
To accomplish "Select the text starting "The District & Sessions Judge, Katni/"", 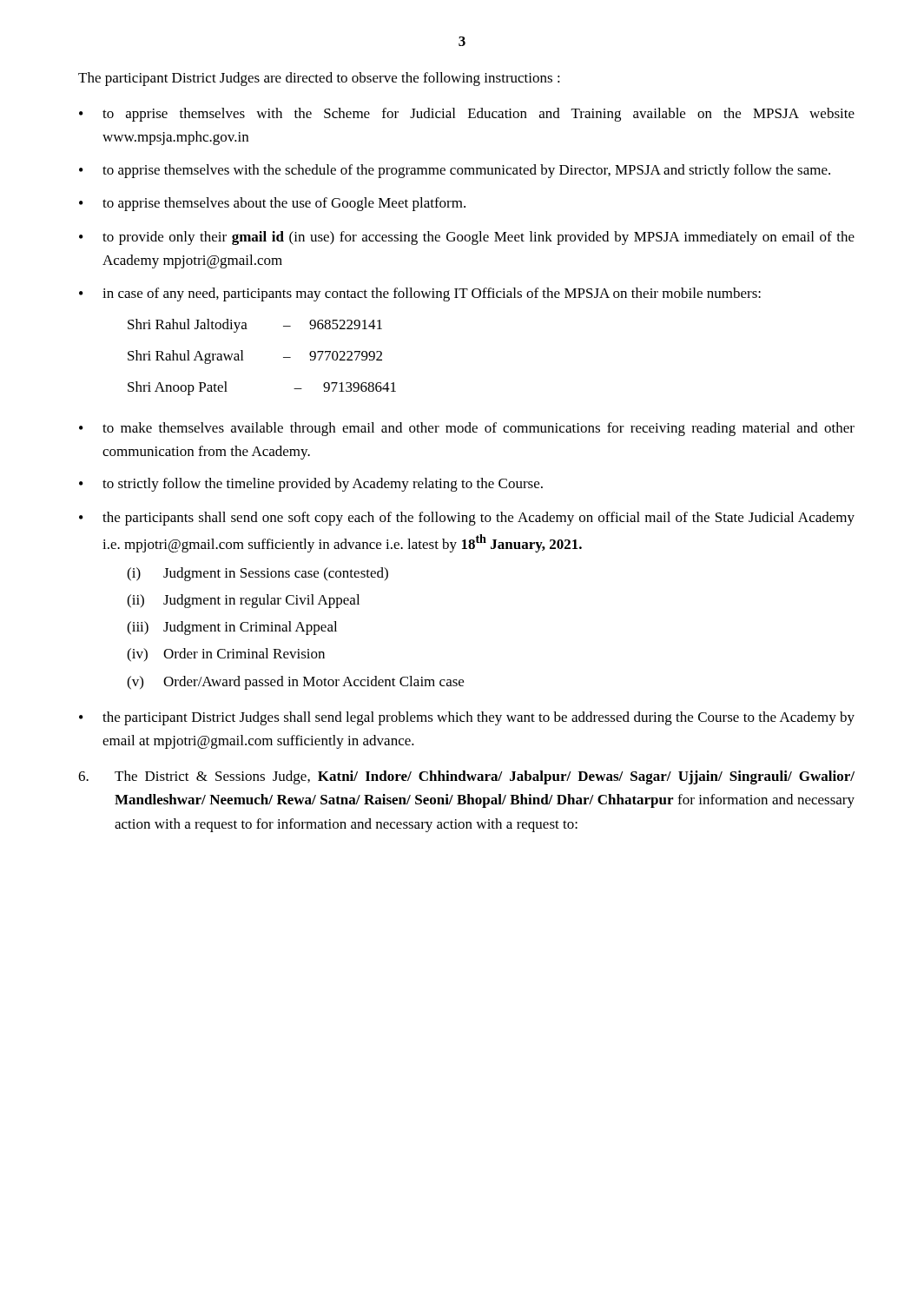I will click(x=466, y=800).
